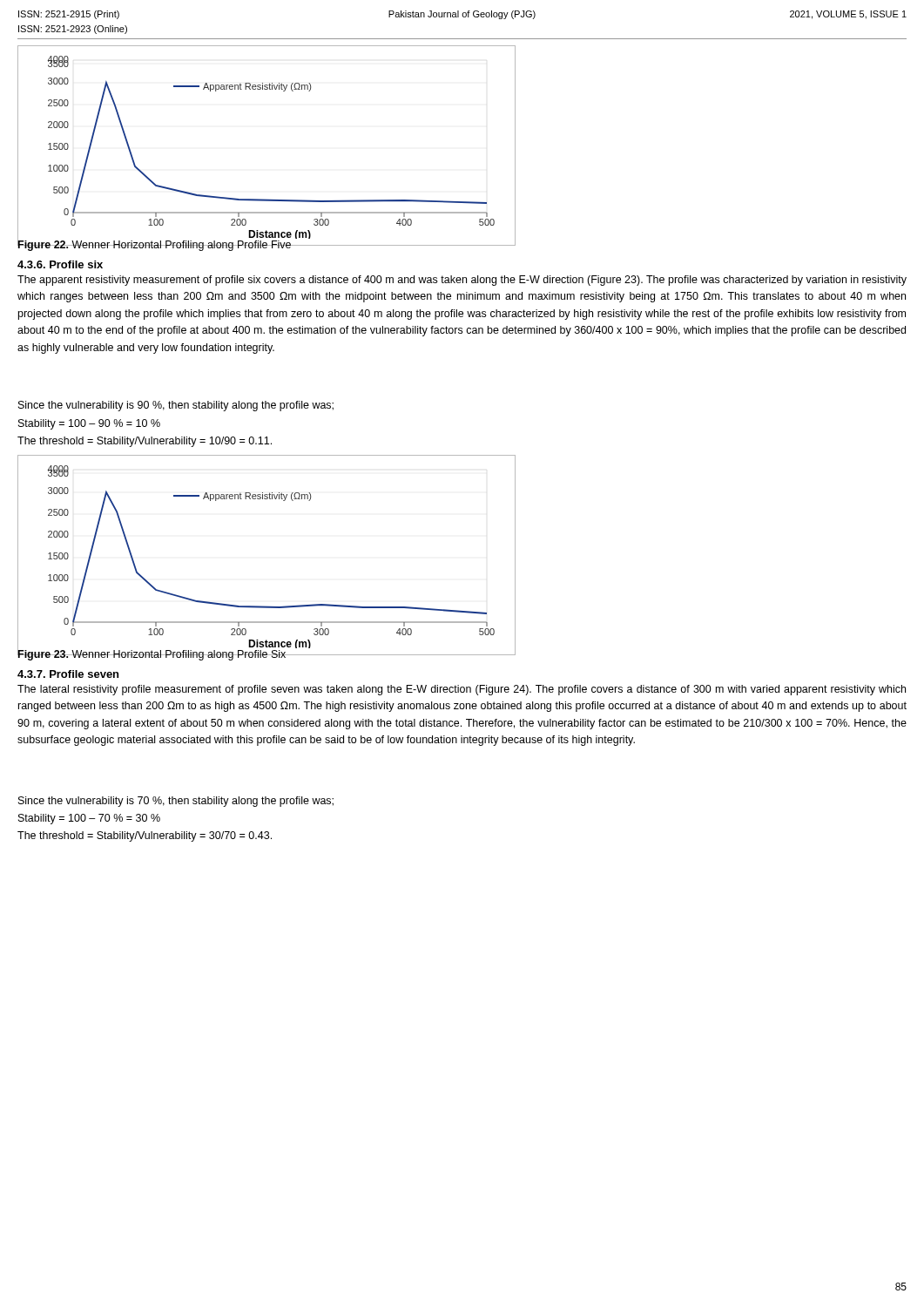The height and width of the screenshot is (1307, 924).
Task: Find the text that says "The threshold = Stability/Vulnerability = 30/70 = 0.43."
Action: click(145, 836)
